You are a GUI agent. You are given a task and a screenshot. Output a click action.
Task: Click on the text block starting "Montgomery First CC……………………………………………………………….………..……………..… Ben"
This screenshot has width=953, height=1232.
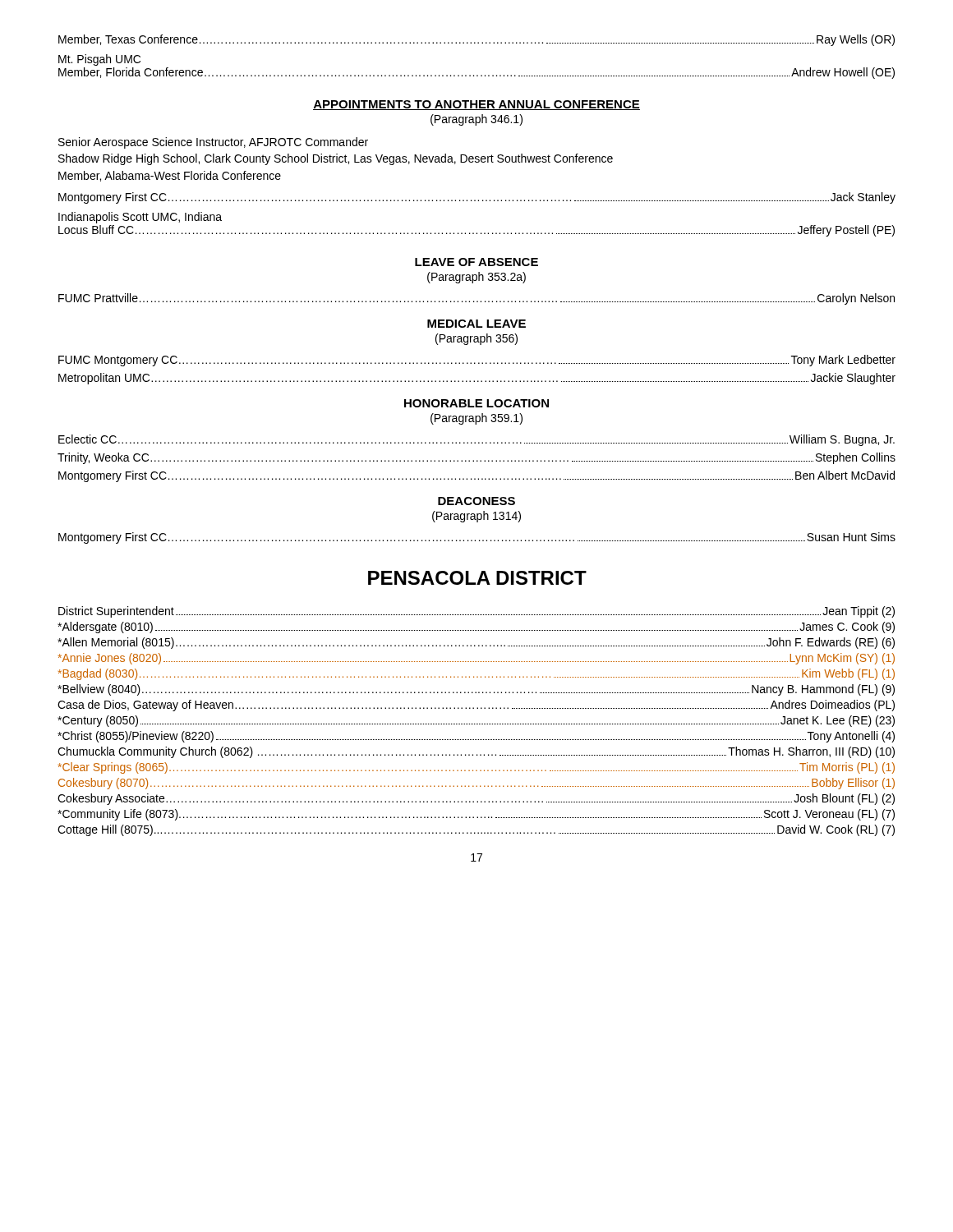[476, 475]
